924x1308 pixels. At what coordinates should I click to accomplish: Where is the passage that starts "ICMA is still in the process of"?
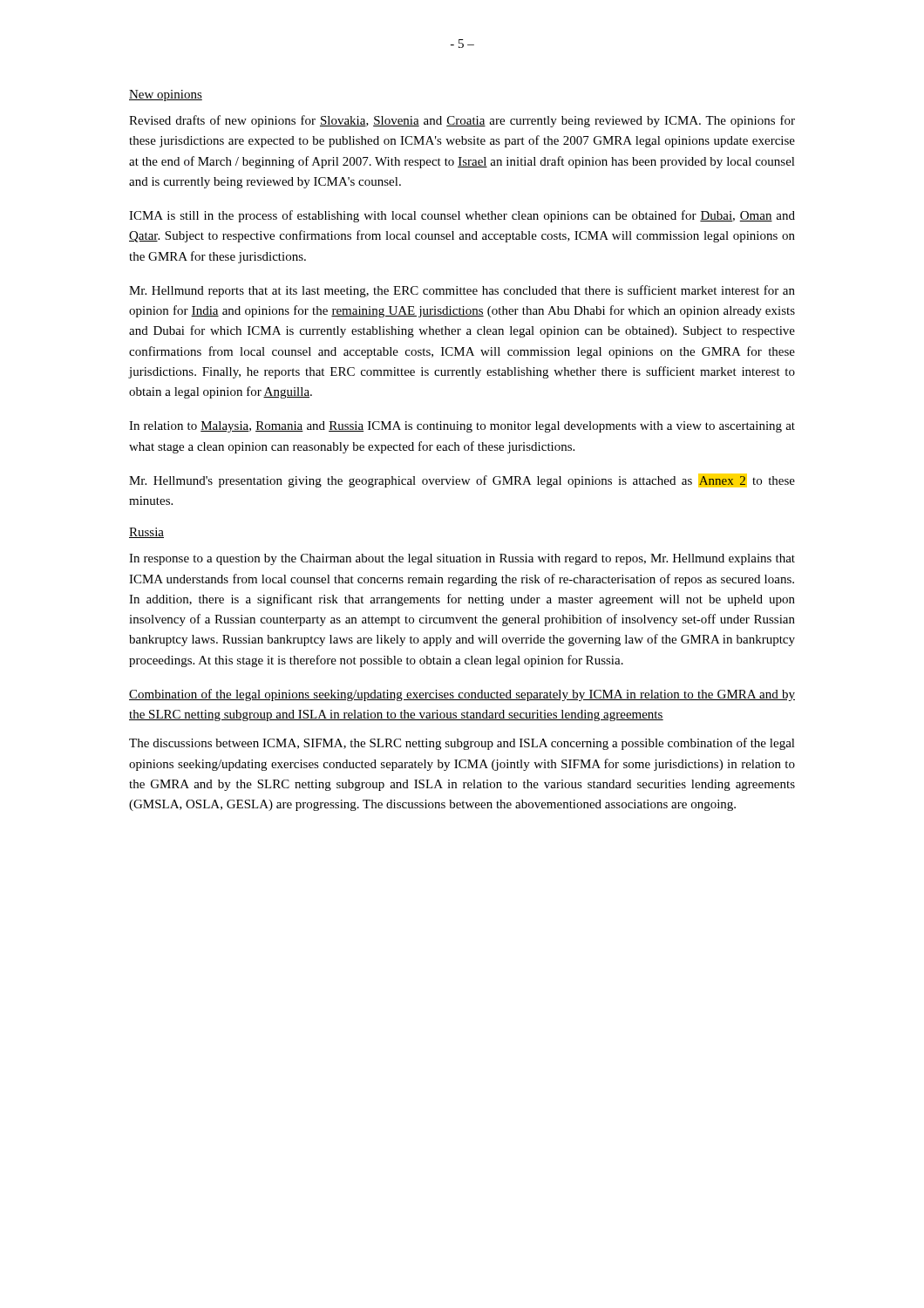point(462,236)
